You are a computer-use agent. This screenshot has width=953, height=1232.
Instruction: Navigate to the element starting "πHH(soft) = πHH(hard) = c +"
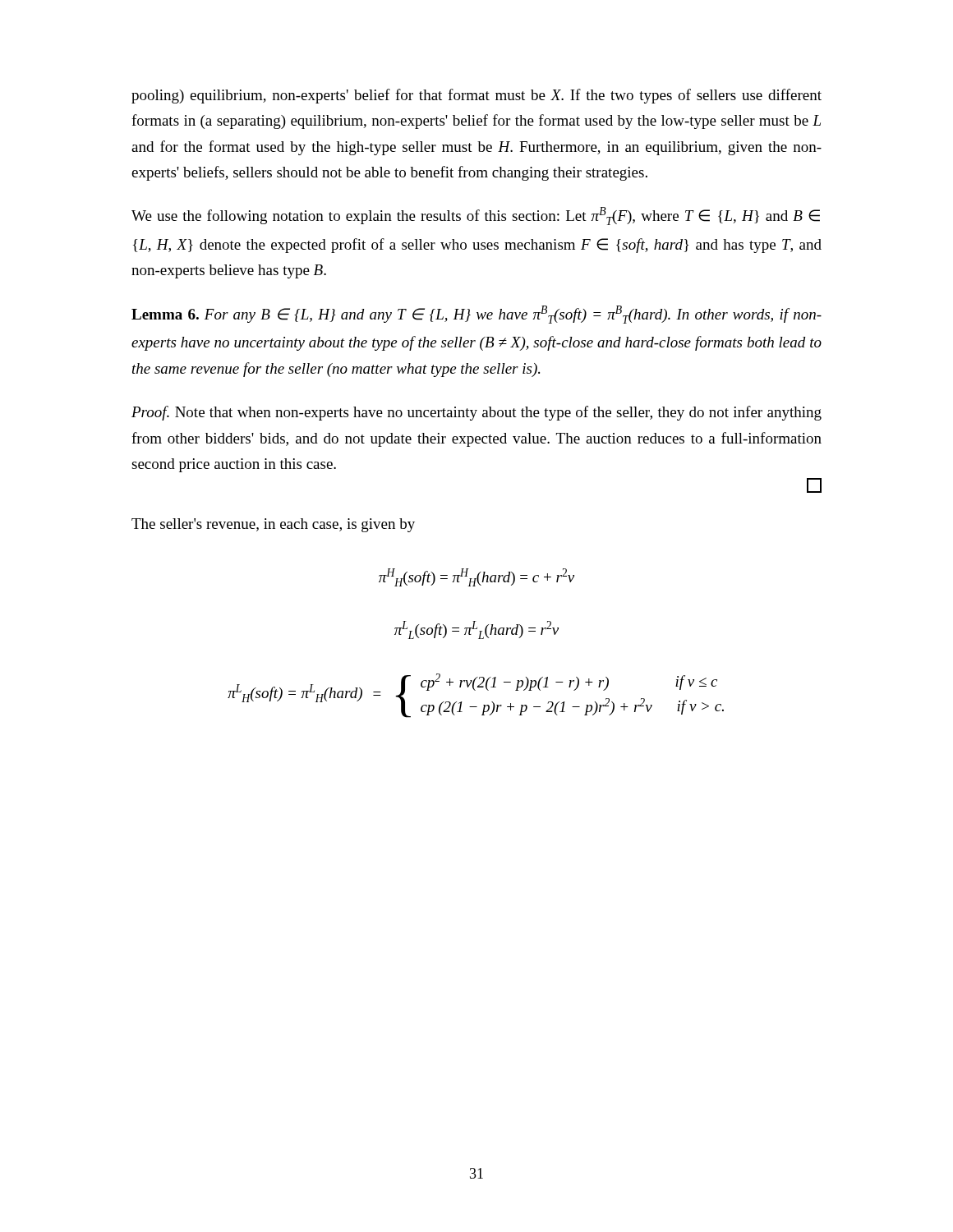pyautogui.click(x=476, y=578)
